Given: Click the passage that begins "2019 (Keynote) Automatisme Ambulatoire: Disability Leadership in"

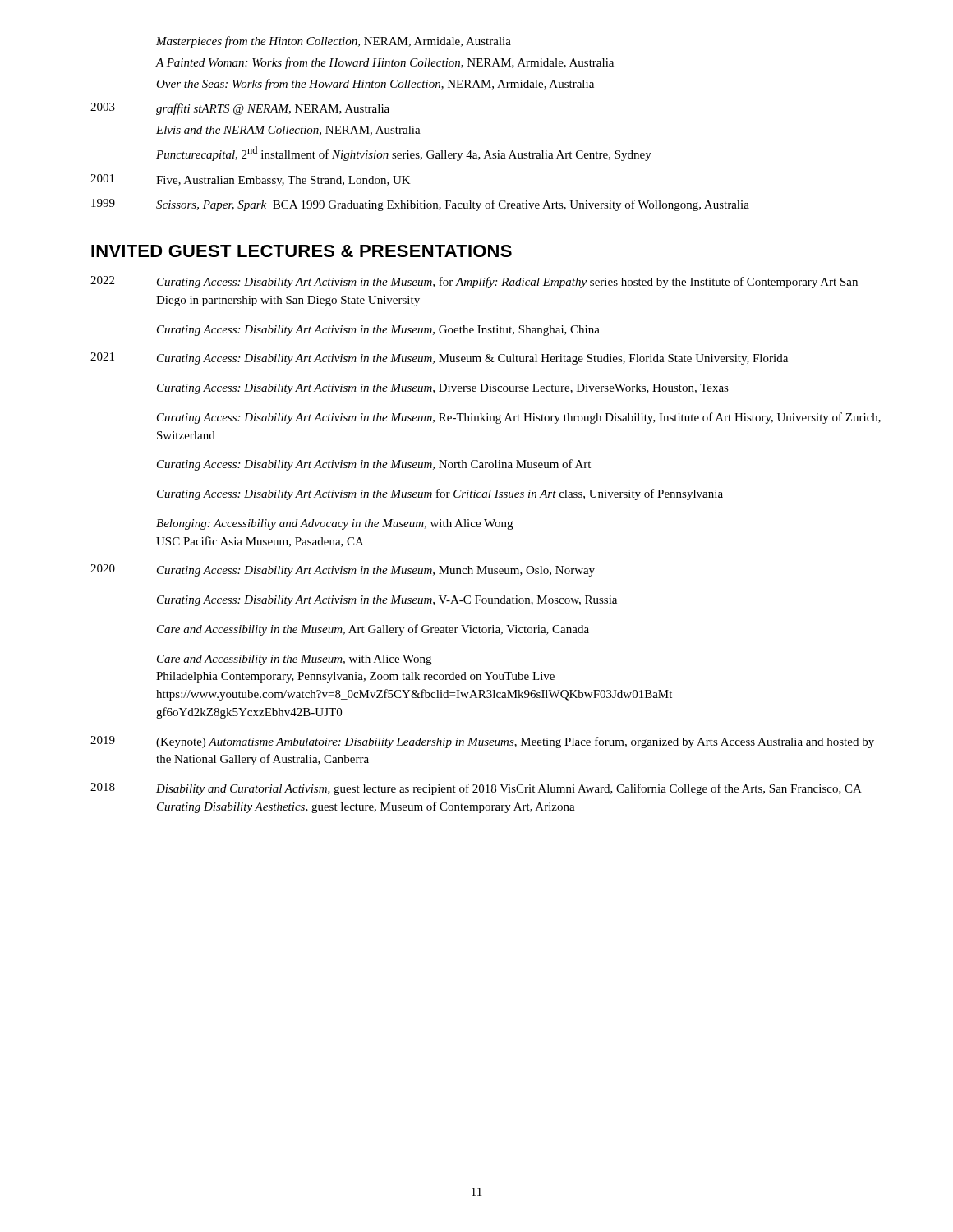Looking at the screenshot, I should [489, 751].
